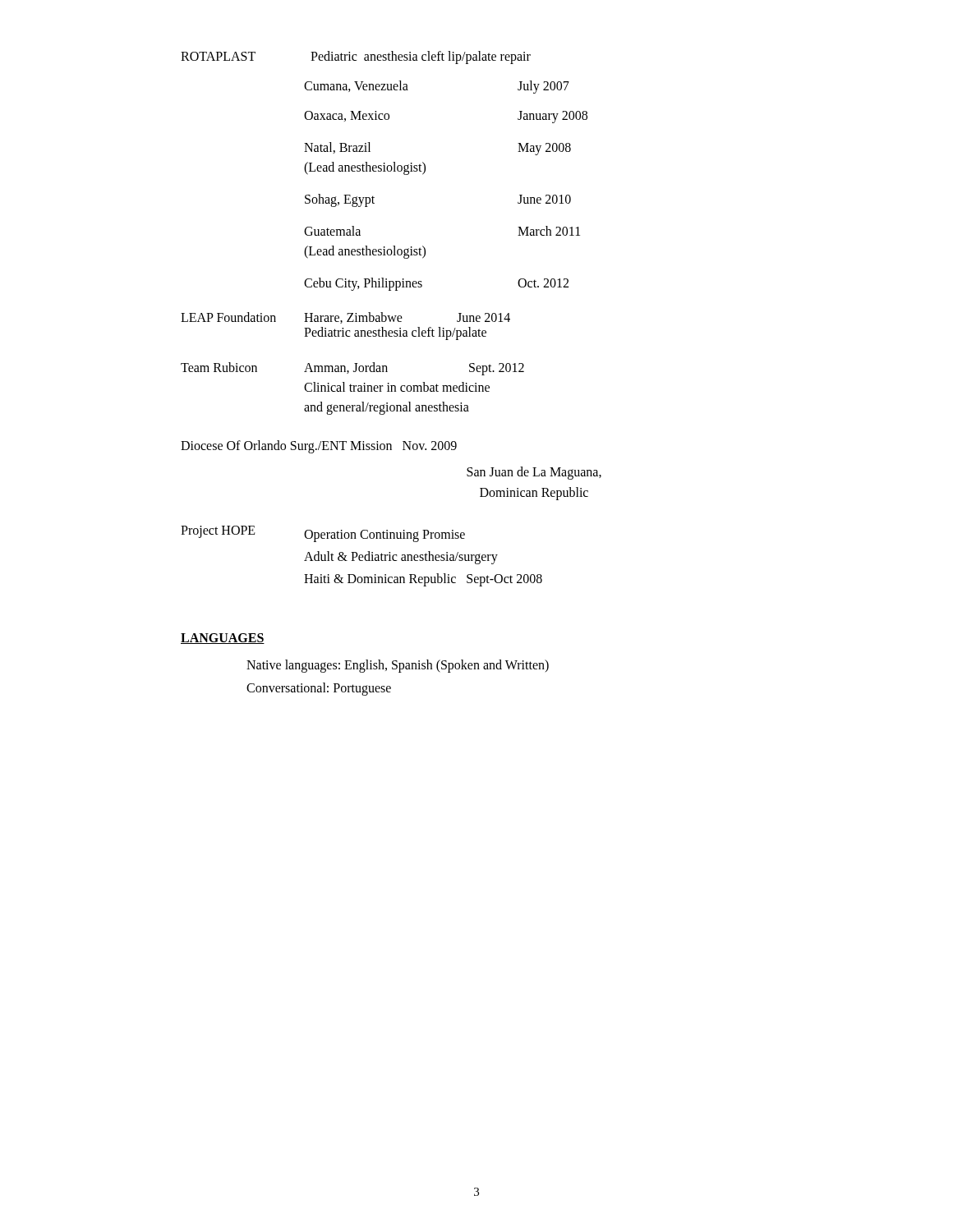Where is the passage that starts "Diocese Of Orlando"?
Screen dimensions: 1232x953
[x=534, y=469]
